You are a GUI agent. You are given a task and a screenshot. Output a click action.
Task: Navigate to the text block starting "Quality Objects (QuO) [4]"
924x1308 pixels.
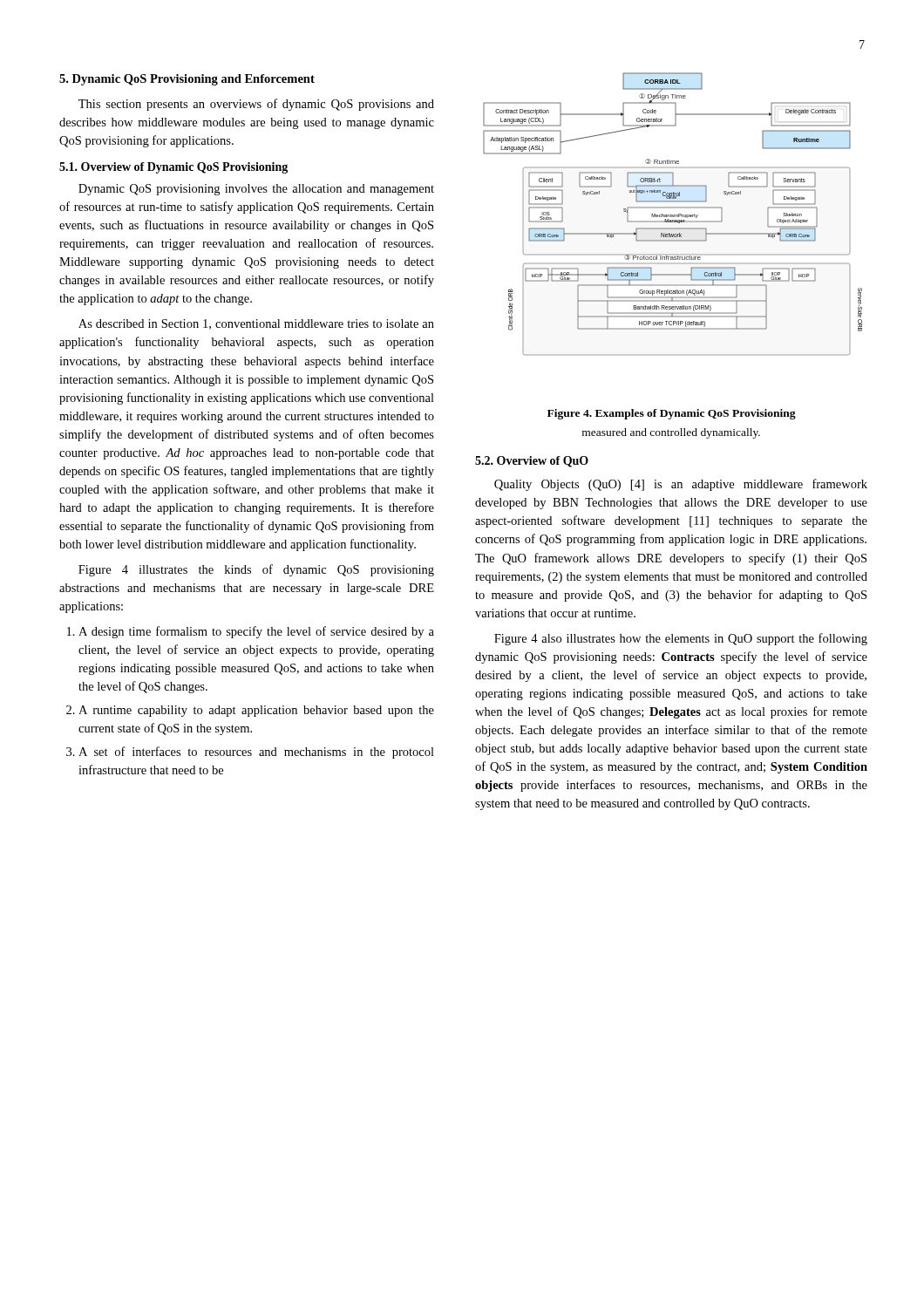(671, 549)
